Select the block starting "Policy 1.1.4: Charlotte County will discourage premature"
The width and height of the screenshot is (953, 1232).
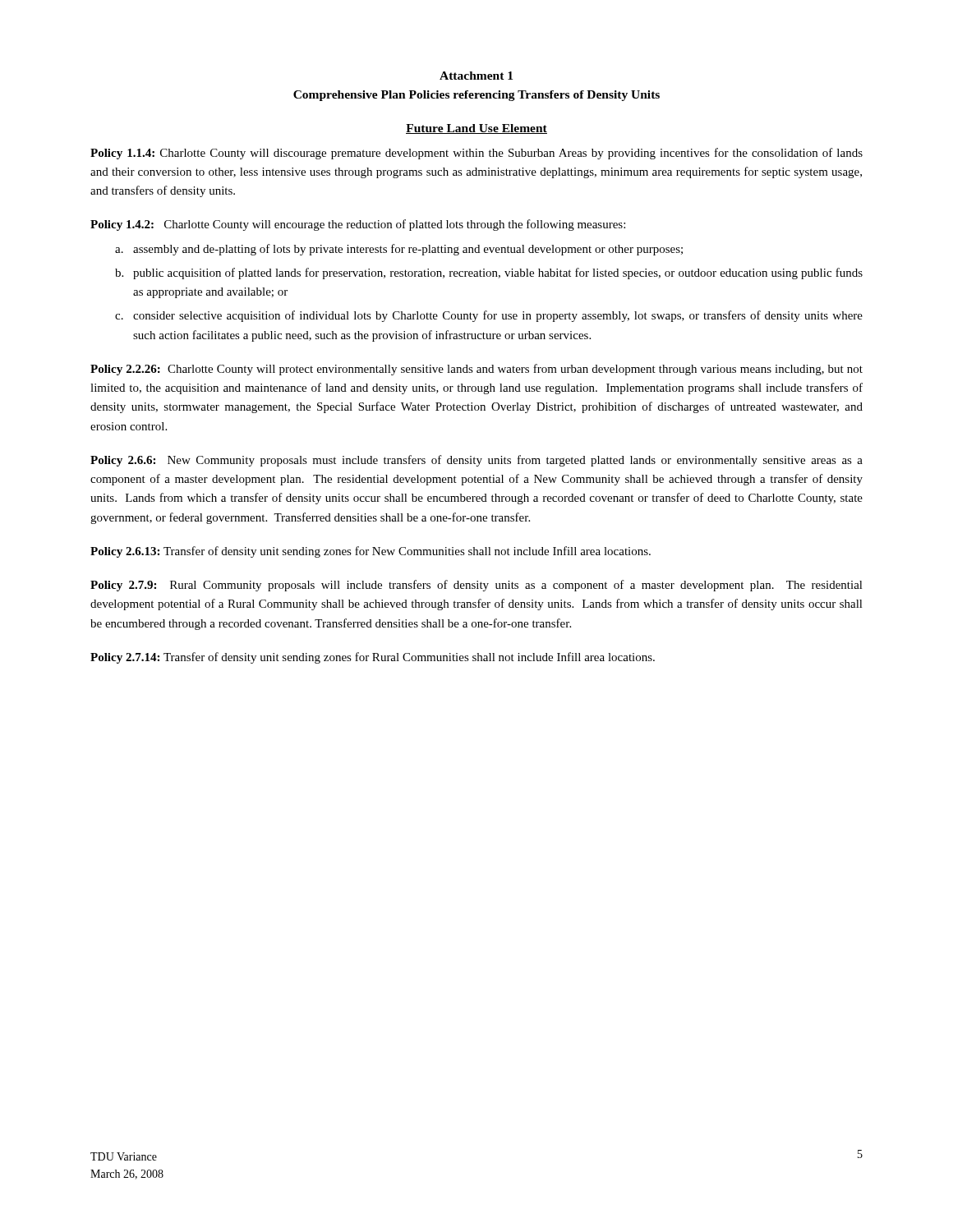click(476, 172)
